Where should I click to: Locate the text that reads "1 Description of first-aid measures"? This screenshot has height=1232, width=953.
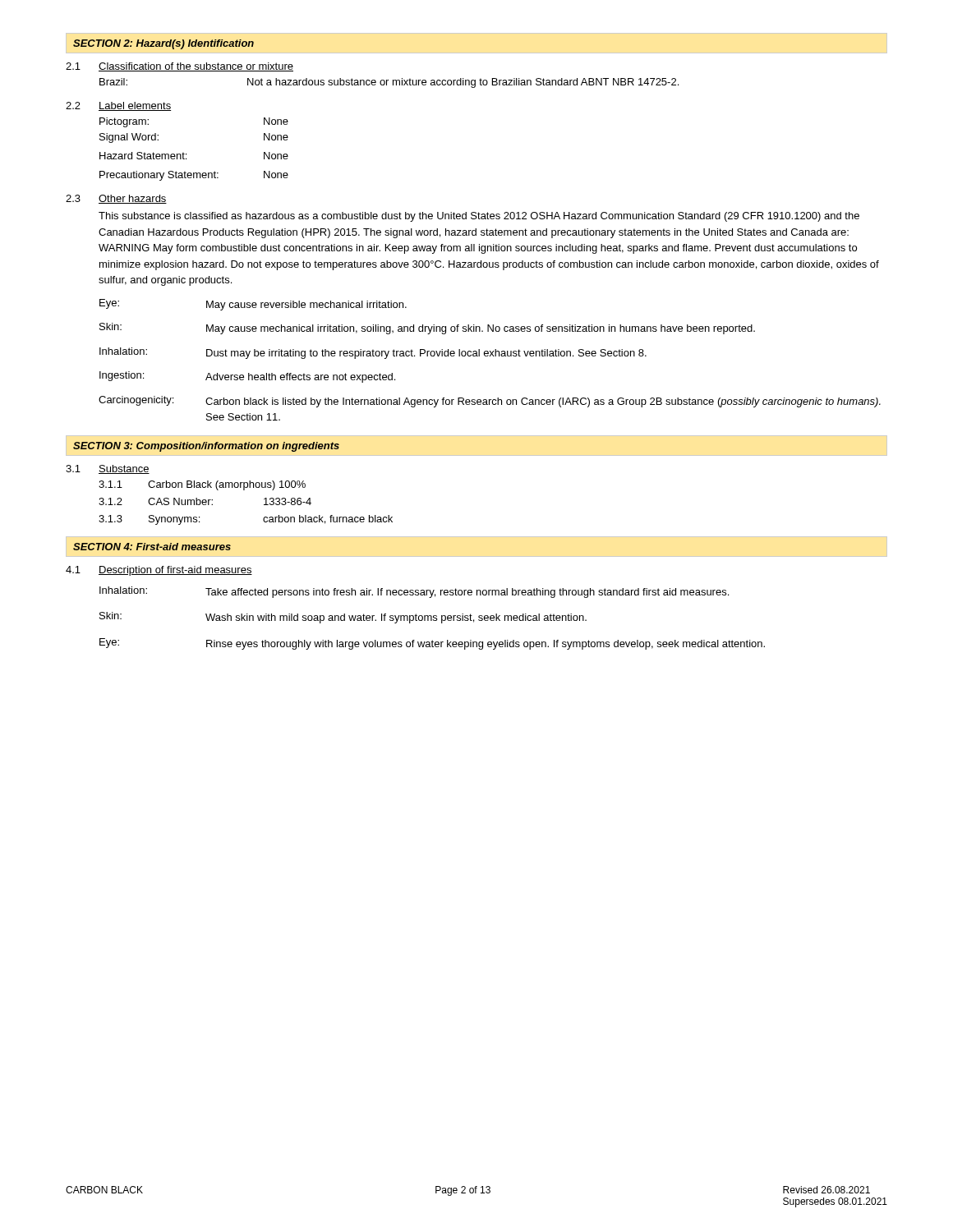pos(159,571)
